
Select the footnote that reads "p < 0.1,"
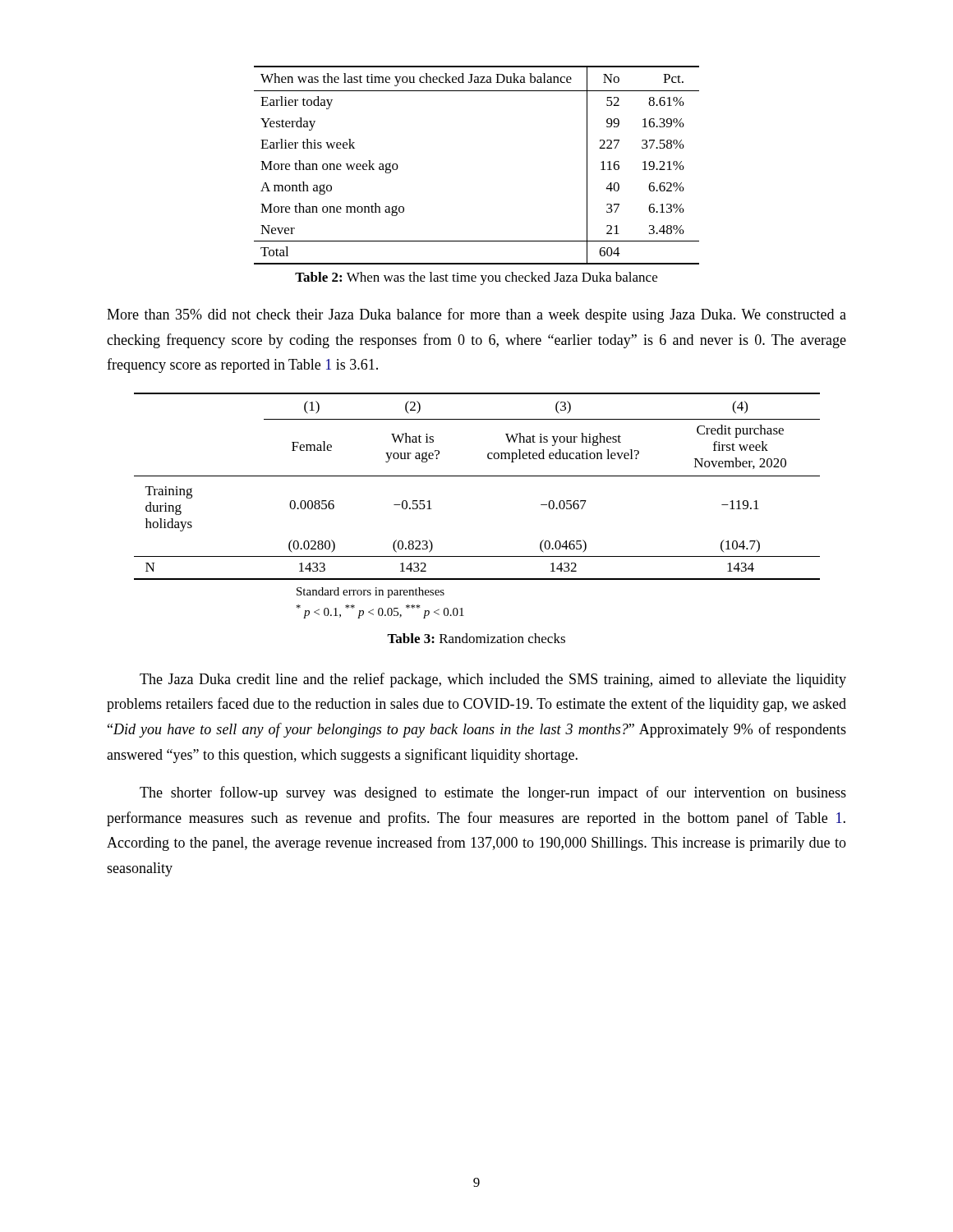(380, 610)
